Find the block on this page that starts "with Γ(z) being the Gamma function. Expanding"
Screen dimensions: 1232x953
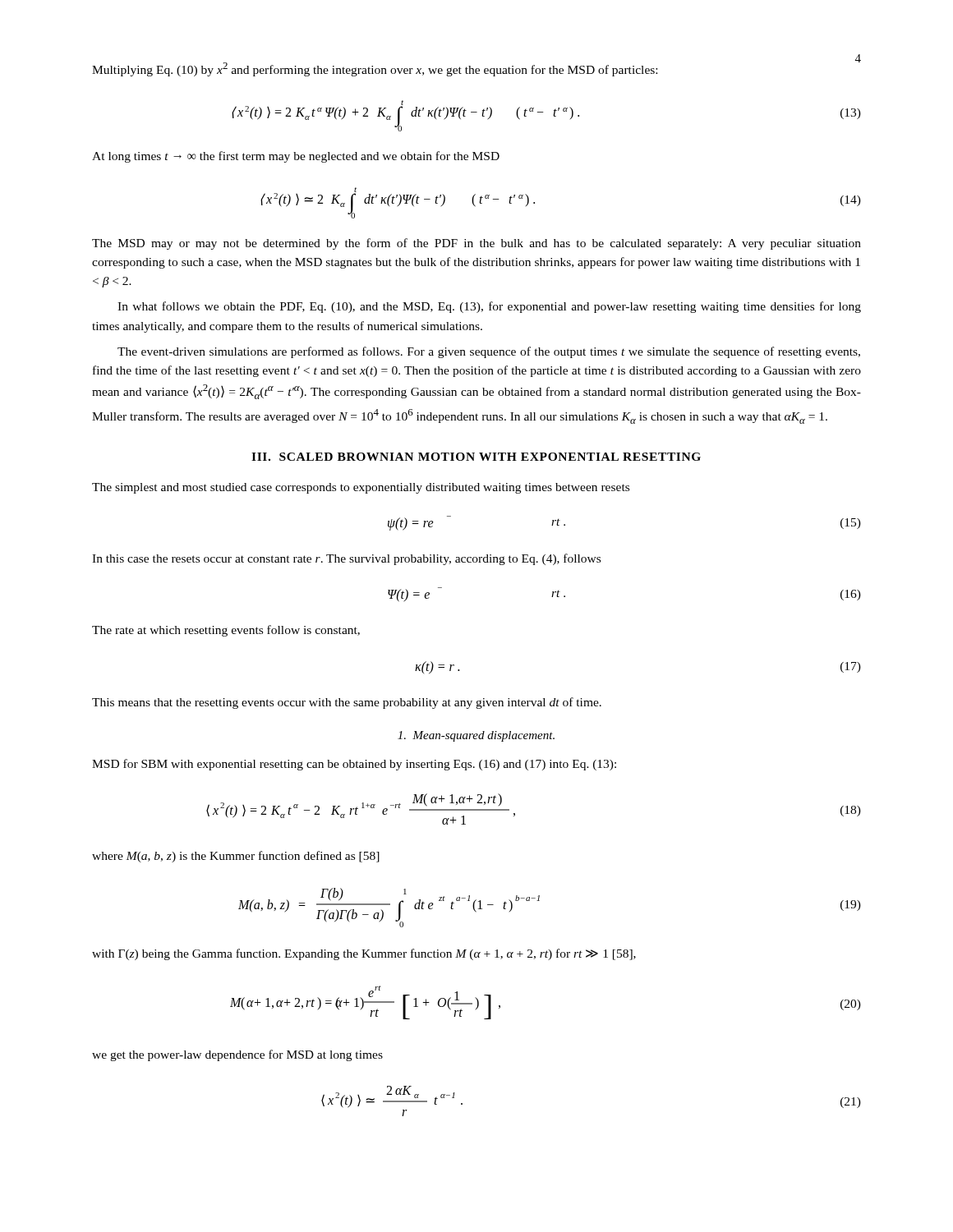coord(476,953)
